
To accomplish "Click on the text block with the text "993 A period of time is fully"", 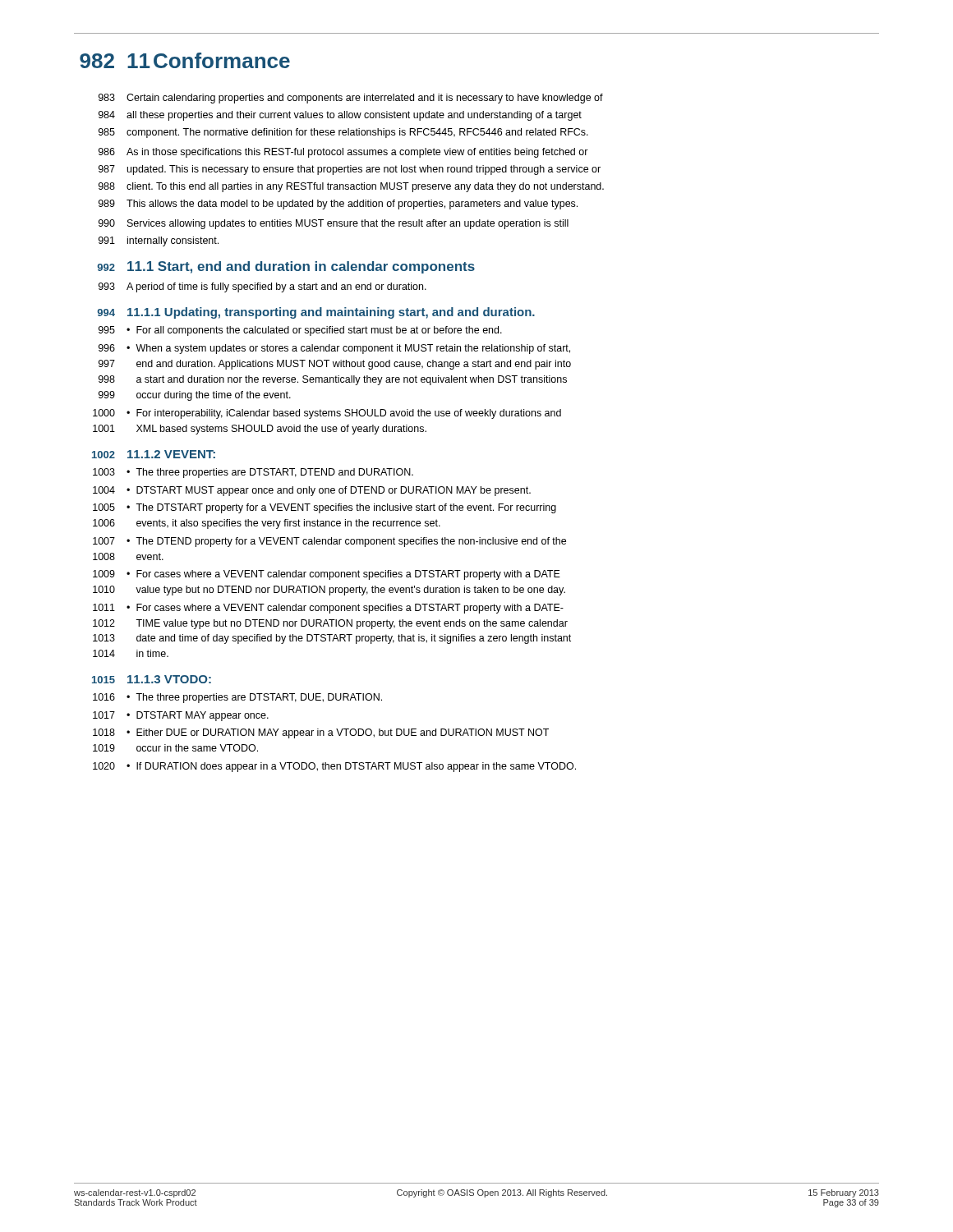I will pos(262,287).
